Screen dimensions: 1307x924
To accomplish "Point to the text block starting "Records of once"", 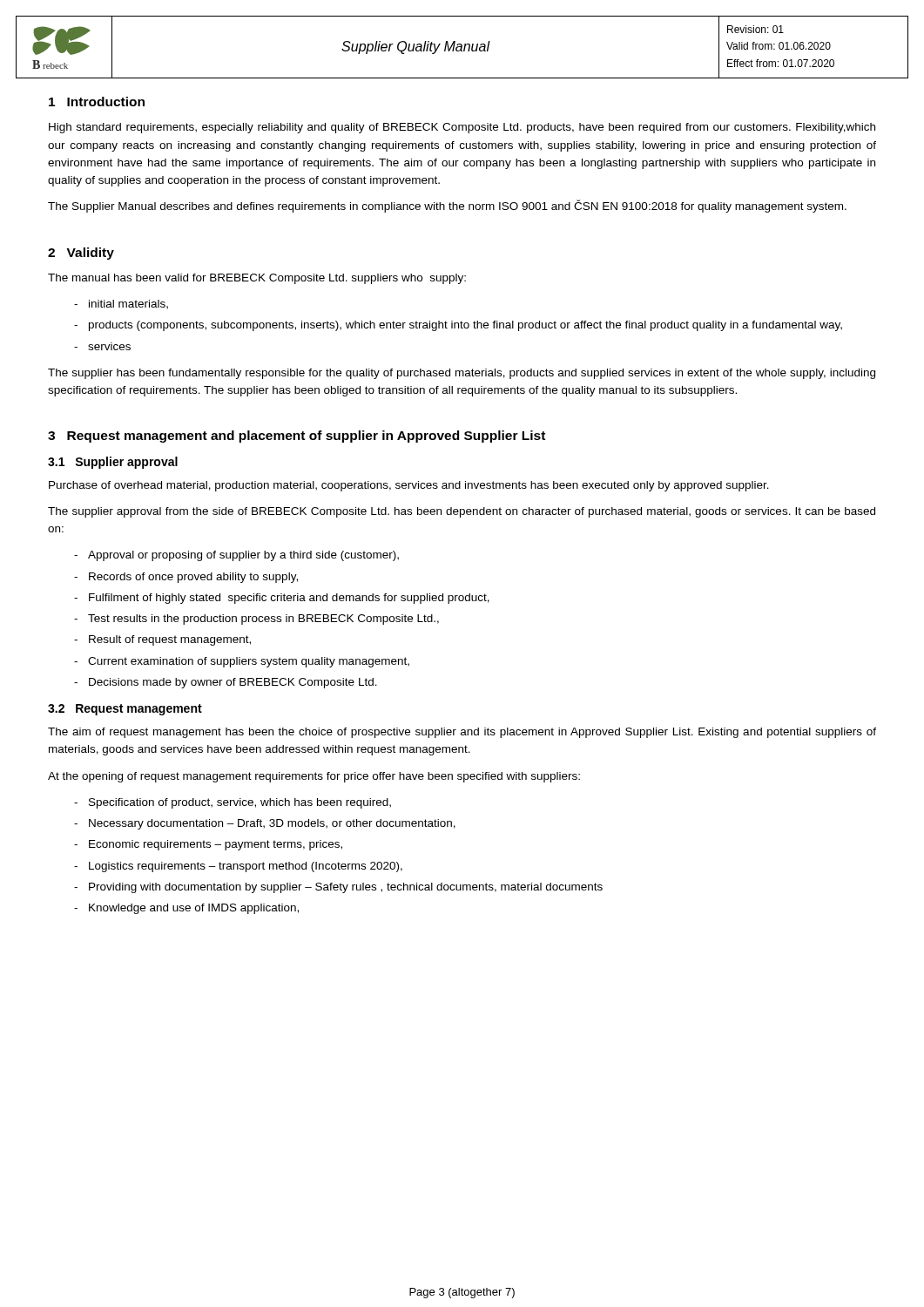I will 186,578.
